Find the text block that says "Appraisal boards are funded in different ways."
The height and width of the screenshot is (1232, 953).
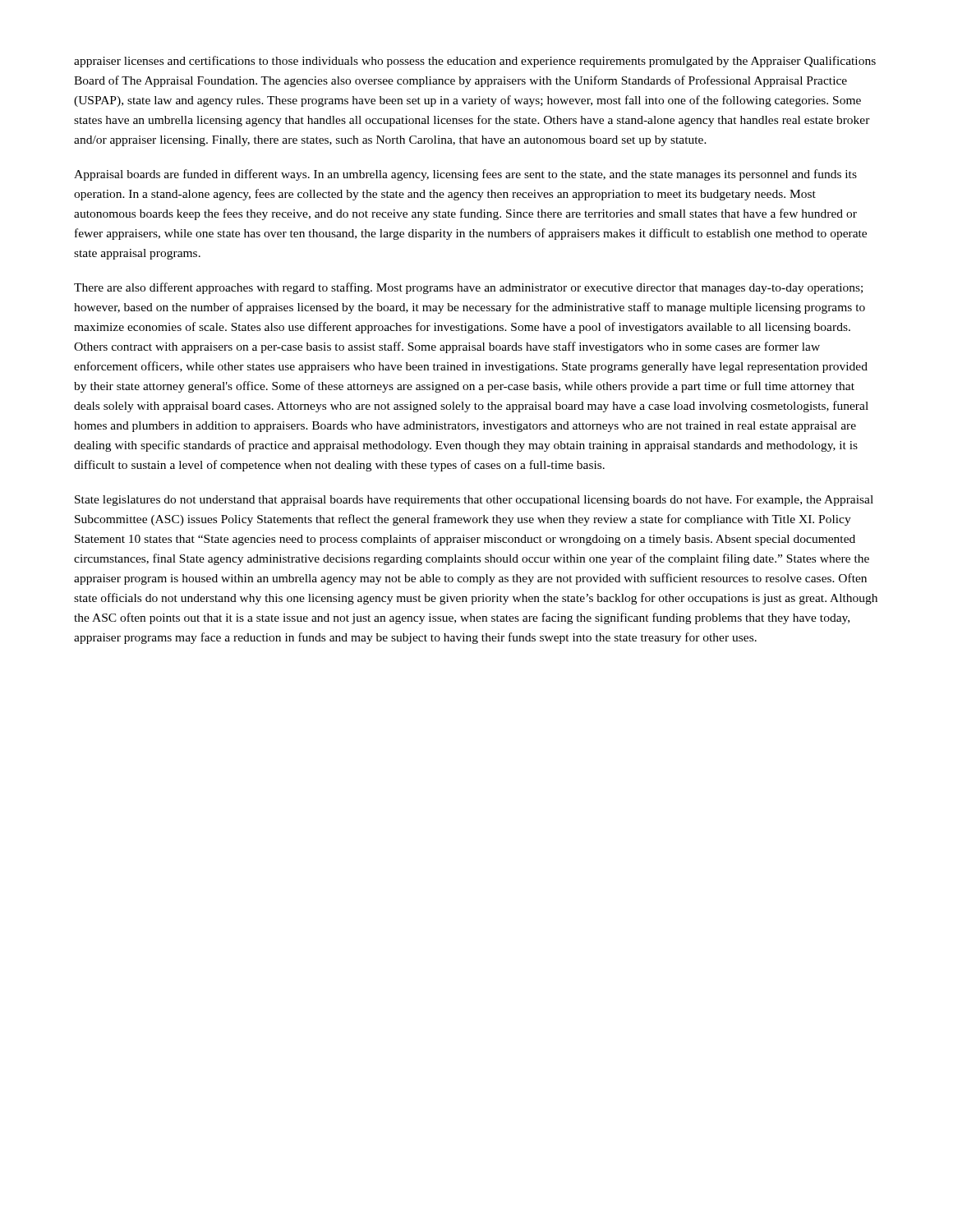[x=471, y=213]
